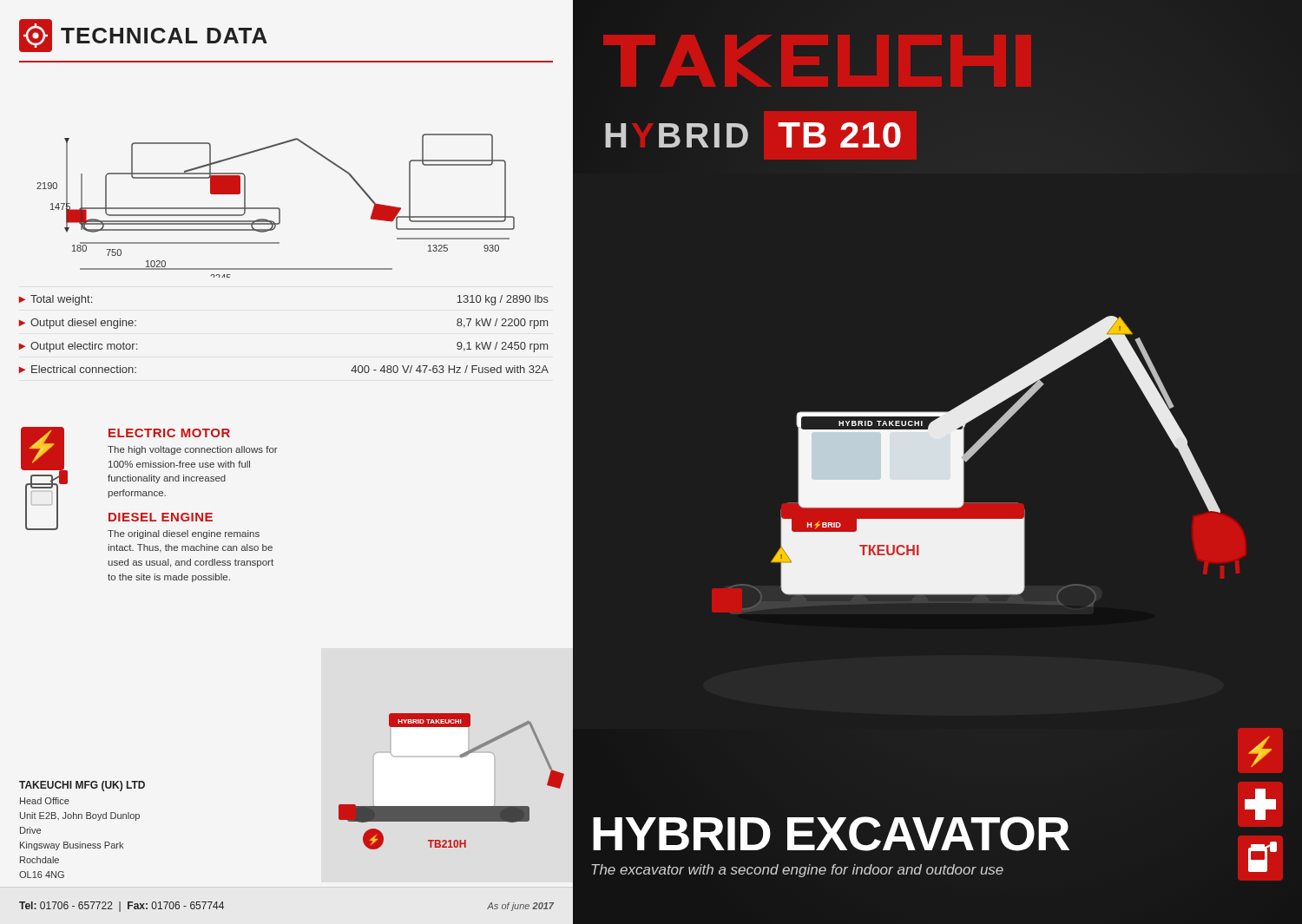Locate the text block containing "TAKEUCHI MFG (UK) LTD Head Office"

point(82,829)
